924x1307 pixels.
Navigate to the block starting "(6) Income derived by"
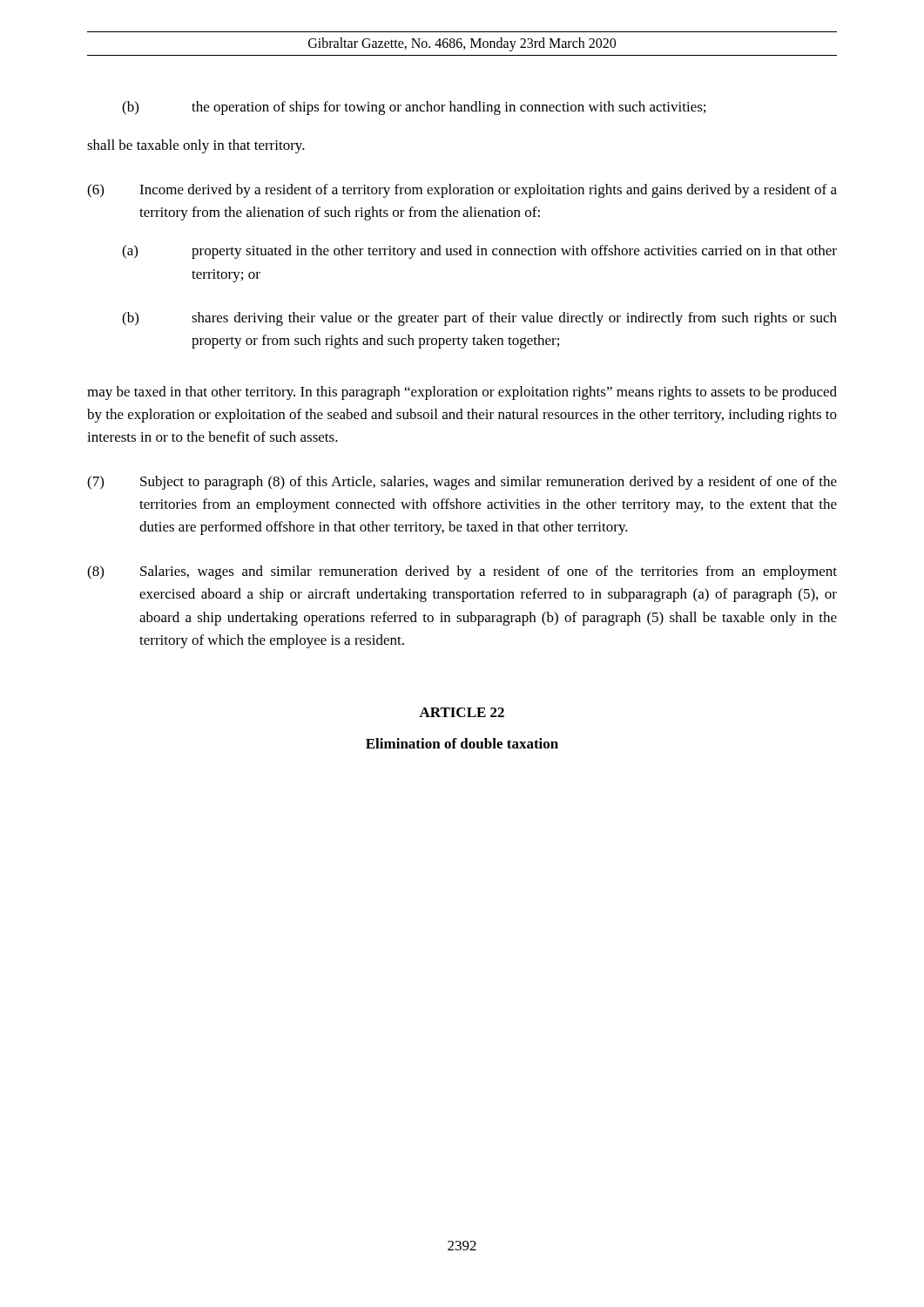(462, 201)
